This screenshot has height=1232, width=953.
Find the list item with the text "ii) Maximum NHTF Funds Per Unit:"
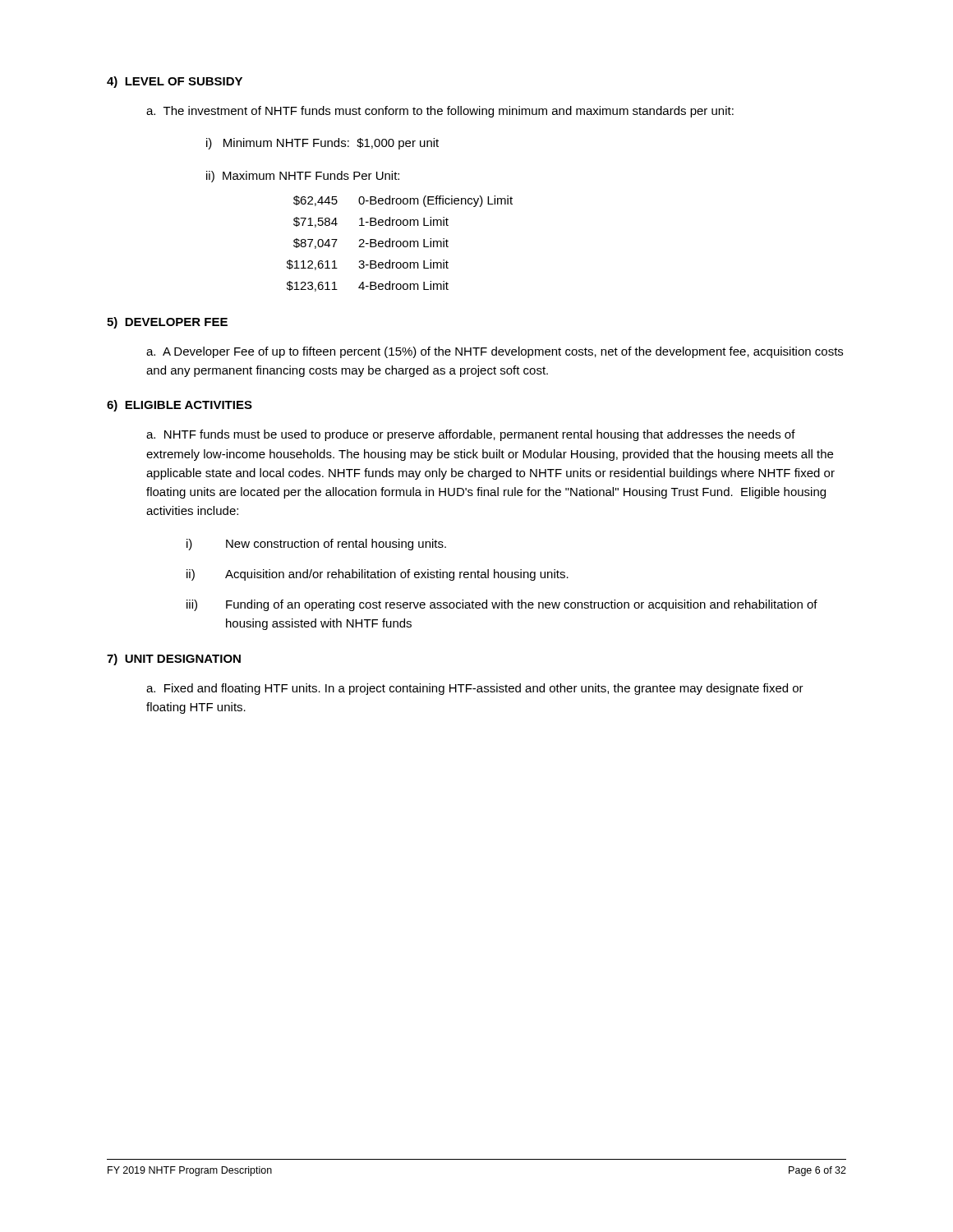coord(303,175)
